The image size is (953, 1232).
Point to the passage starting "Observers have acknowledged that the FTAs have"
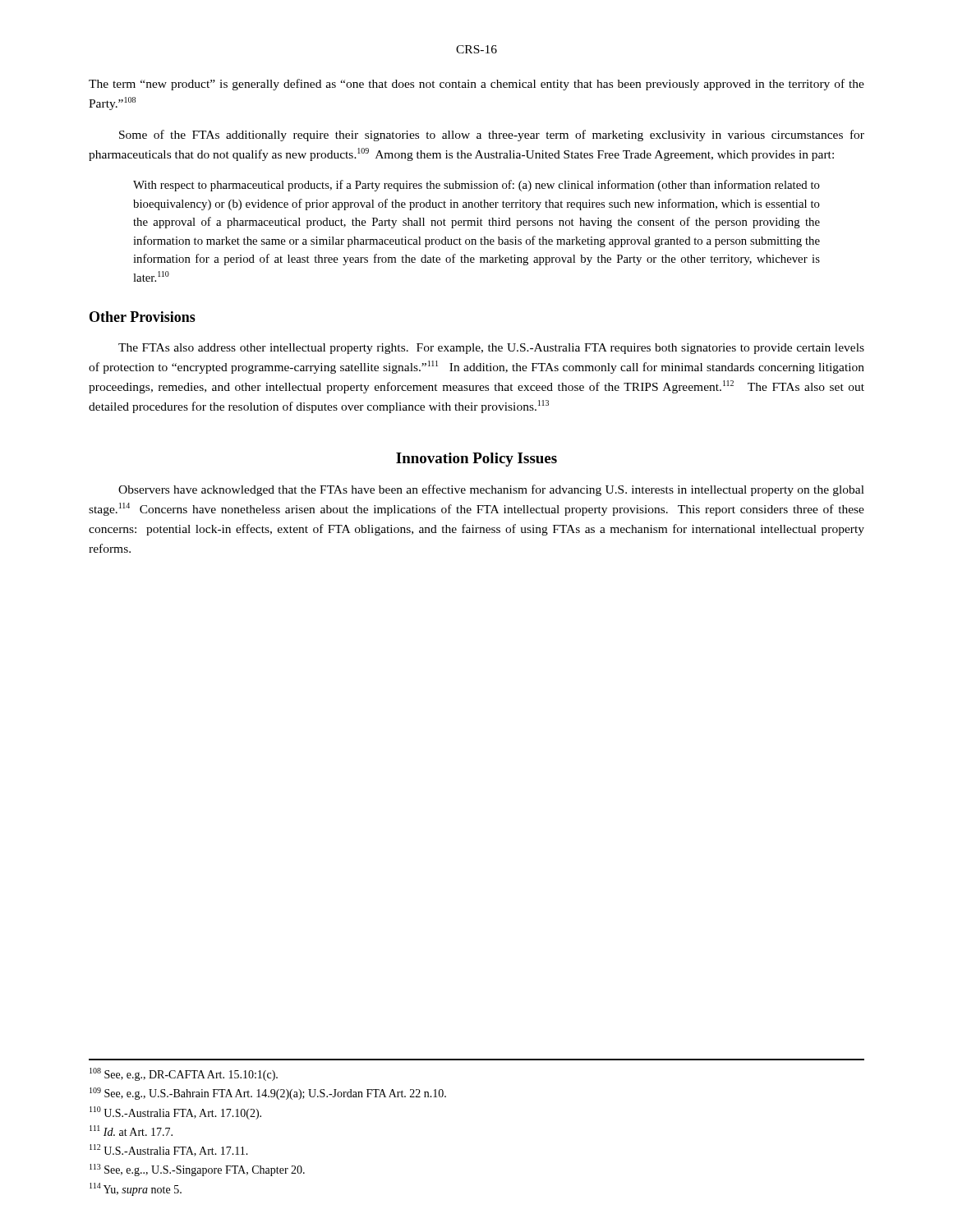tap(476, 519)
